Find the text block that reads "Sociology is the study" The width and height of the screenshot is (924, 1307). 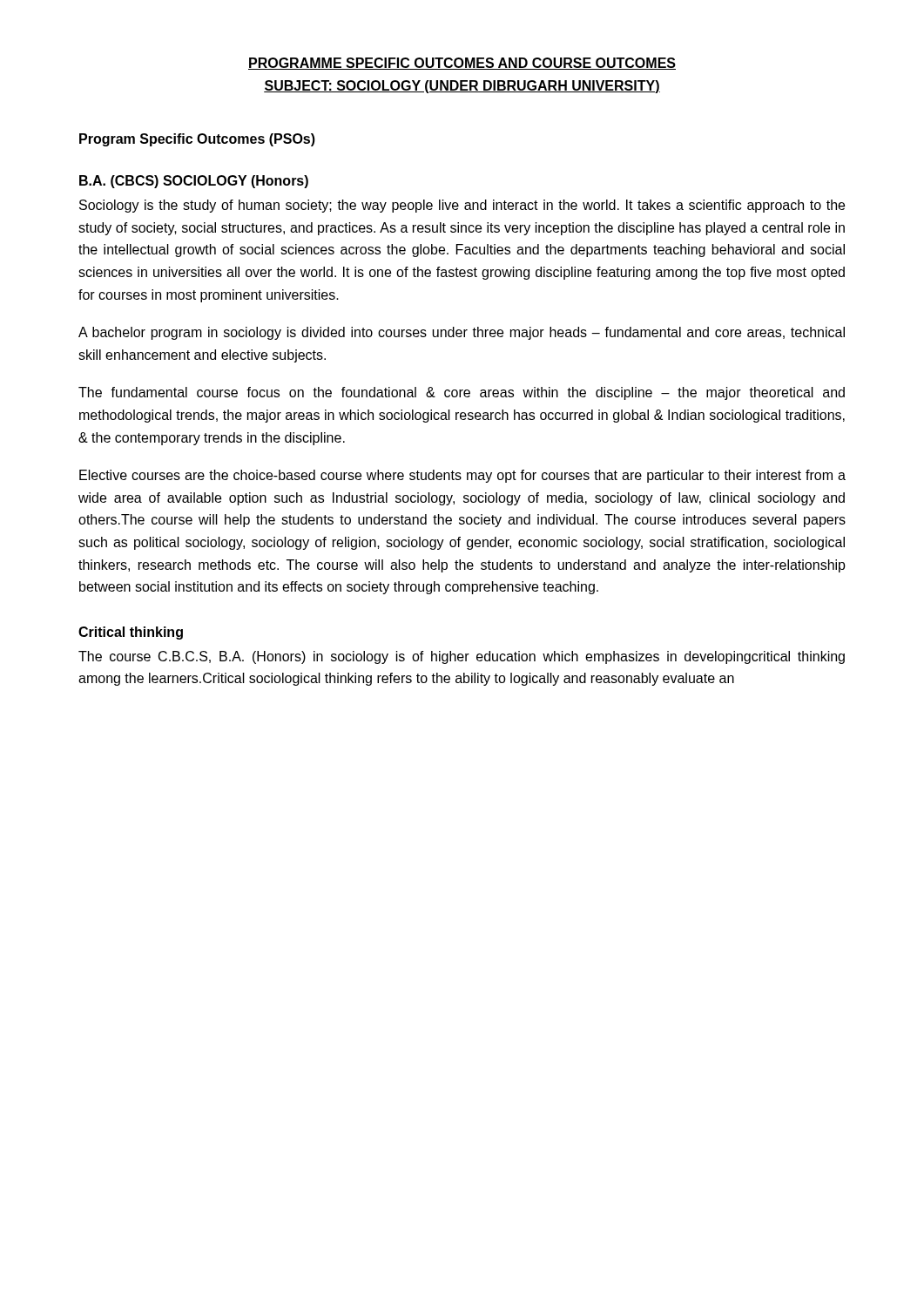(462, 250)
